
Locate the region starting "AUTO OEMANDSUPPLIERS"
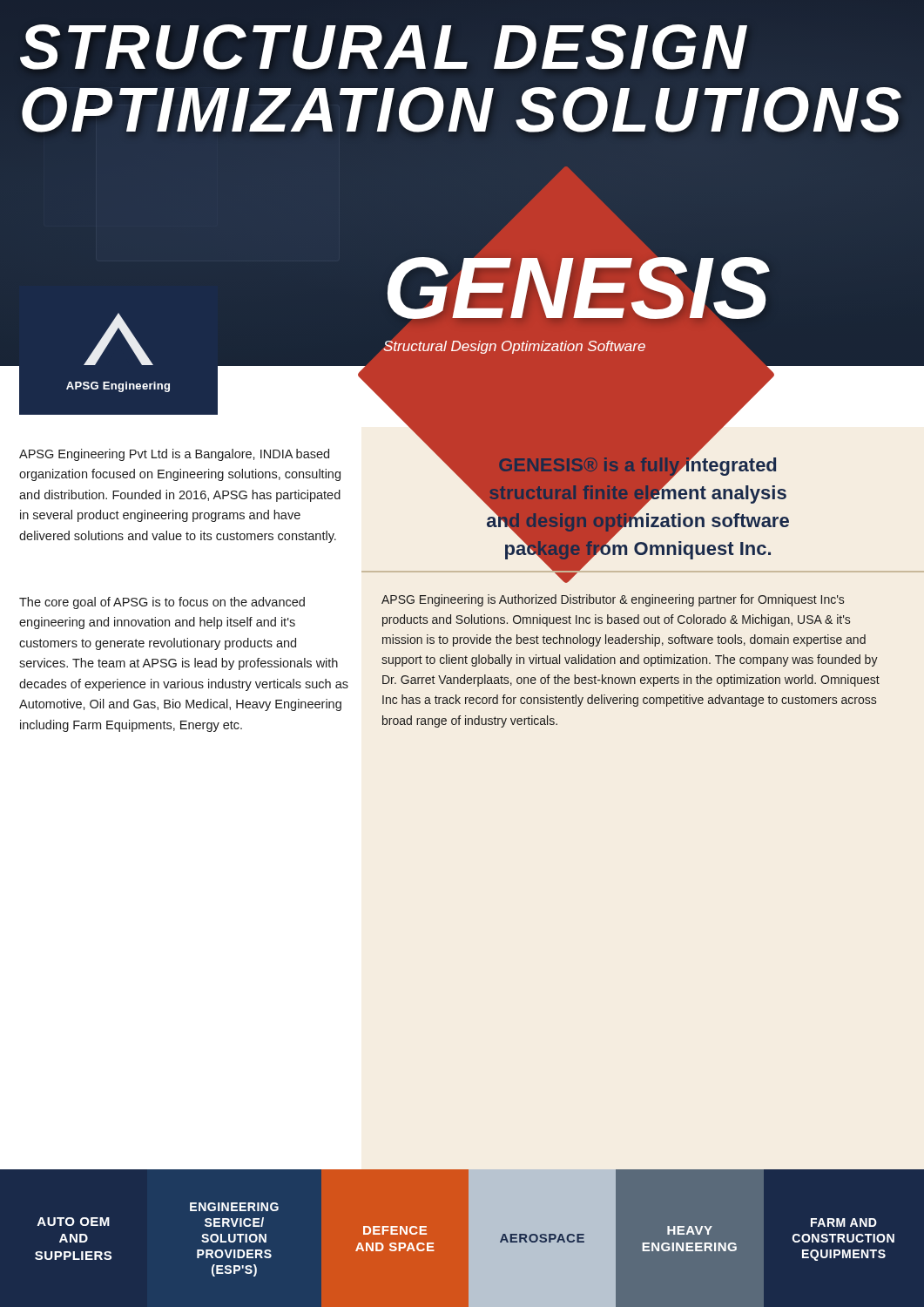[x=74, y=1238]
